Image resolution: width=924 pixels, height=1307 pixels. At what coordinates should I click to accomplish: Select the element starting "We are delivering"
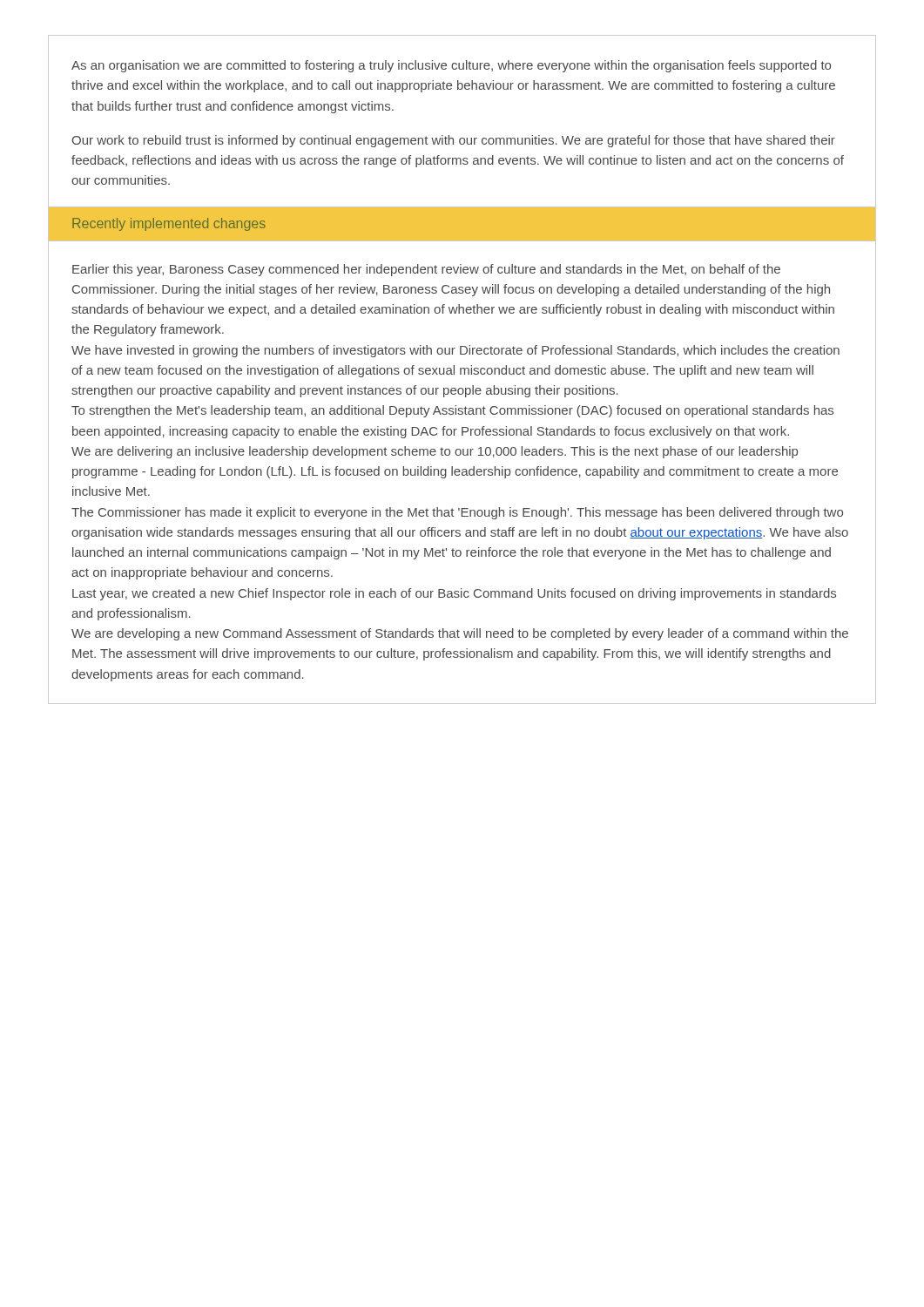pos(462,471)
